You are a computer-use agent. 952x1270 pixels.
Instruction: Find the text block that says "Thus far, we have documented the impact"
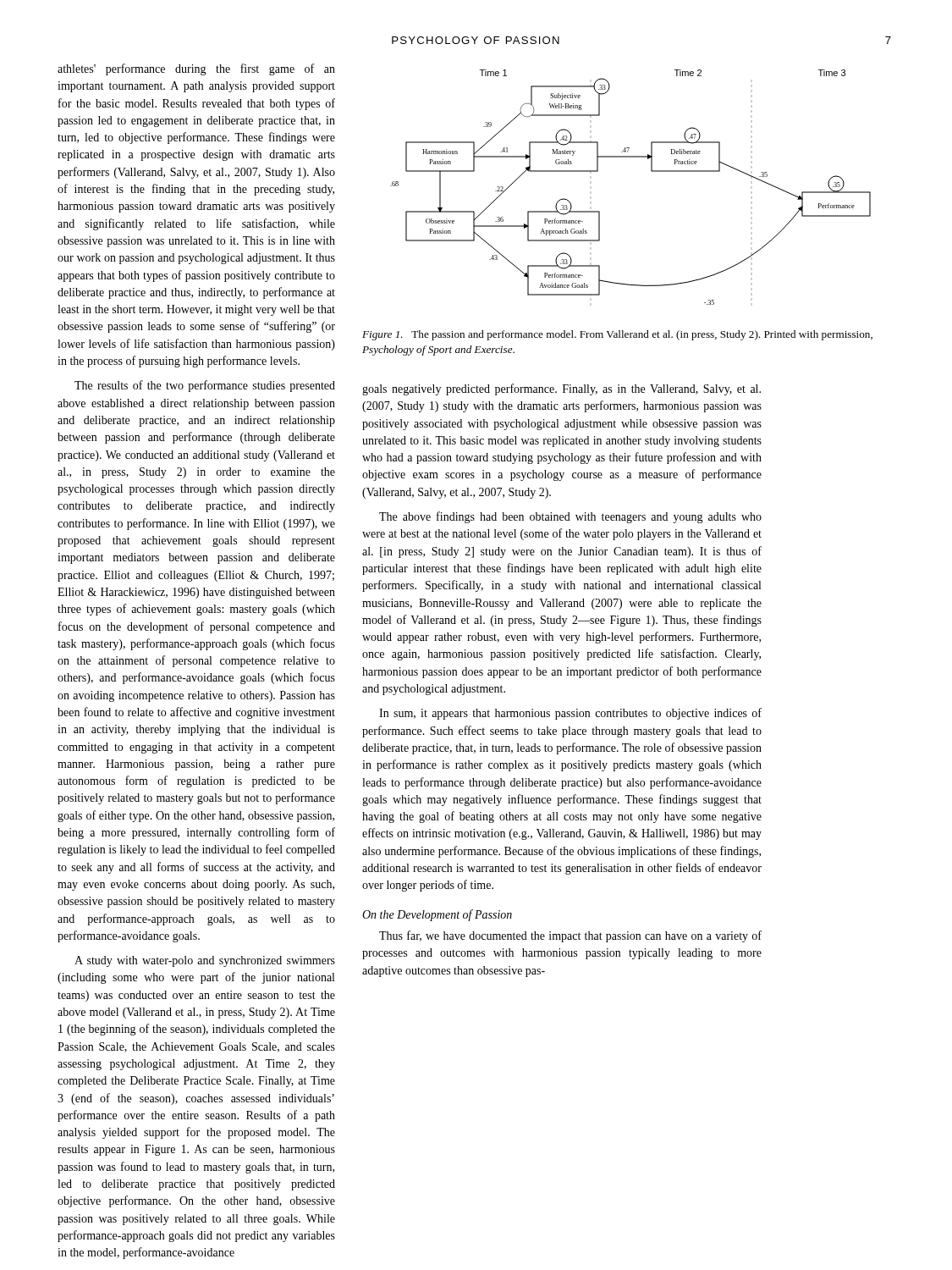click(x=562, y=954)
